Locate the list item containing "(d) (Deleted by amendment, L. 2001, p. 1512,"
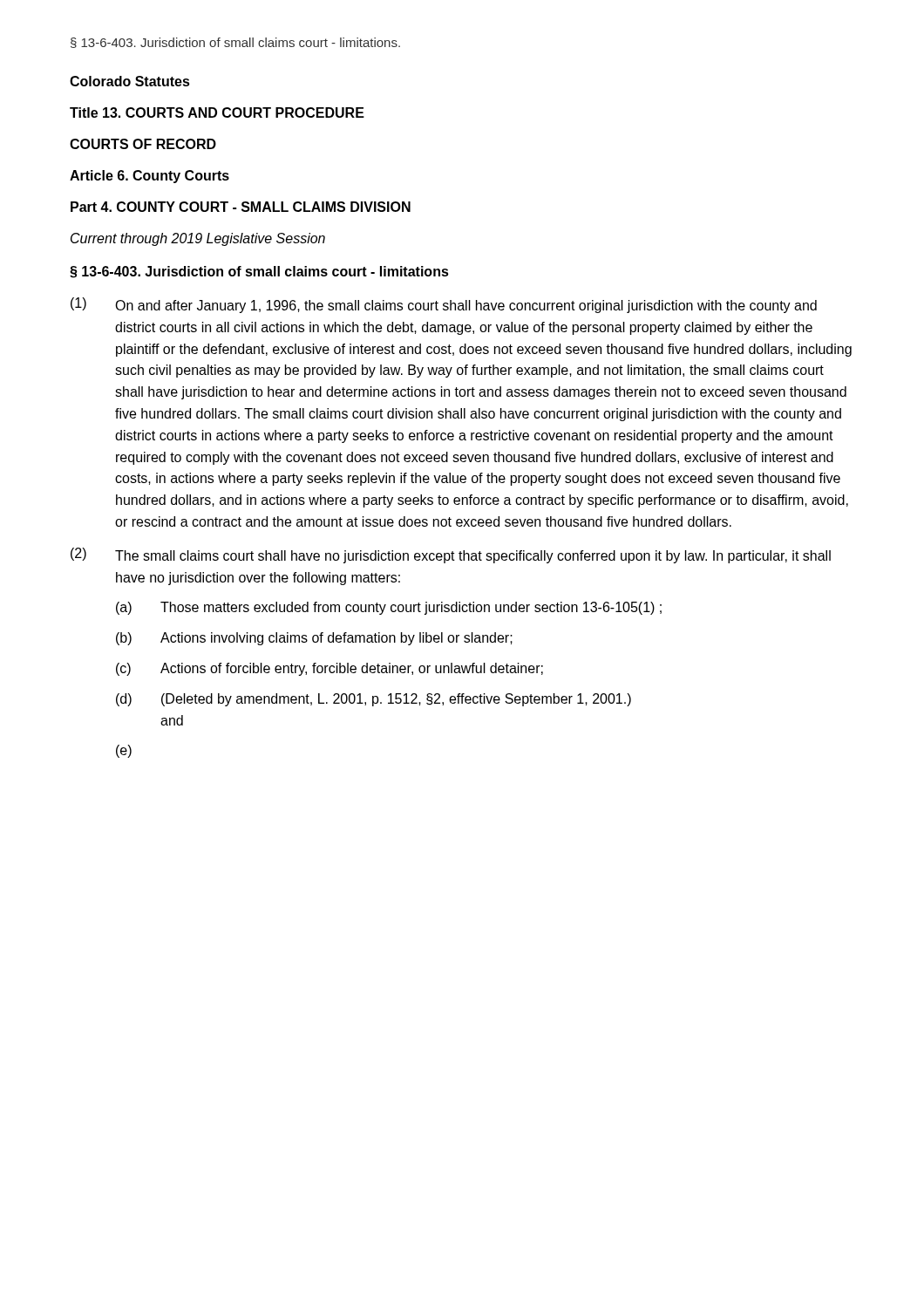The height and width of the screenshot is (1308, 924). click(x=485, y=710)
